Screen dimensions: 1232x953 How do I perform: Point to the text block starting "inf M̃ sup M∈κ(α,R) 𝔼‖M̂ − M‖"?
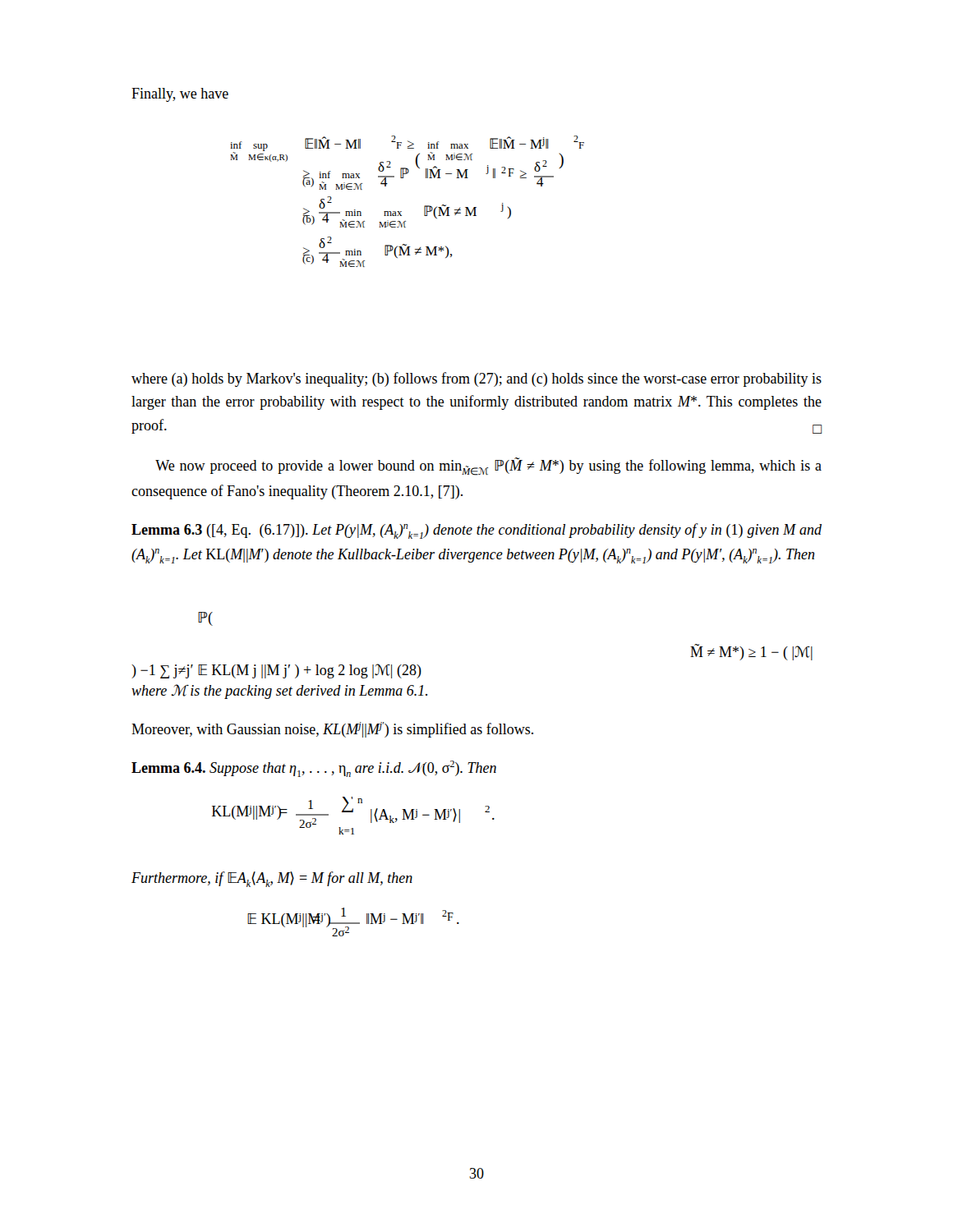(509, 231)
